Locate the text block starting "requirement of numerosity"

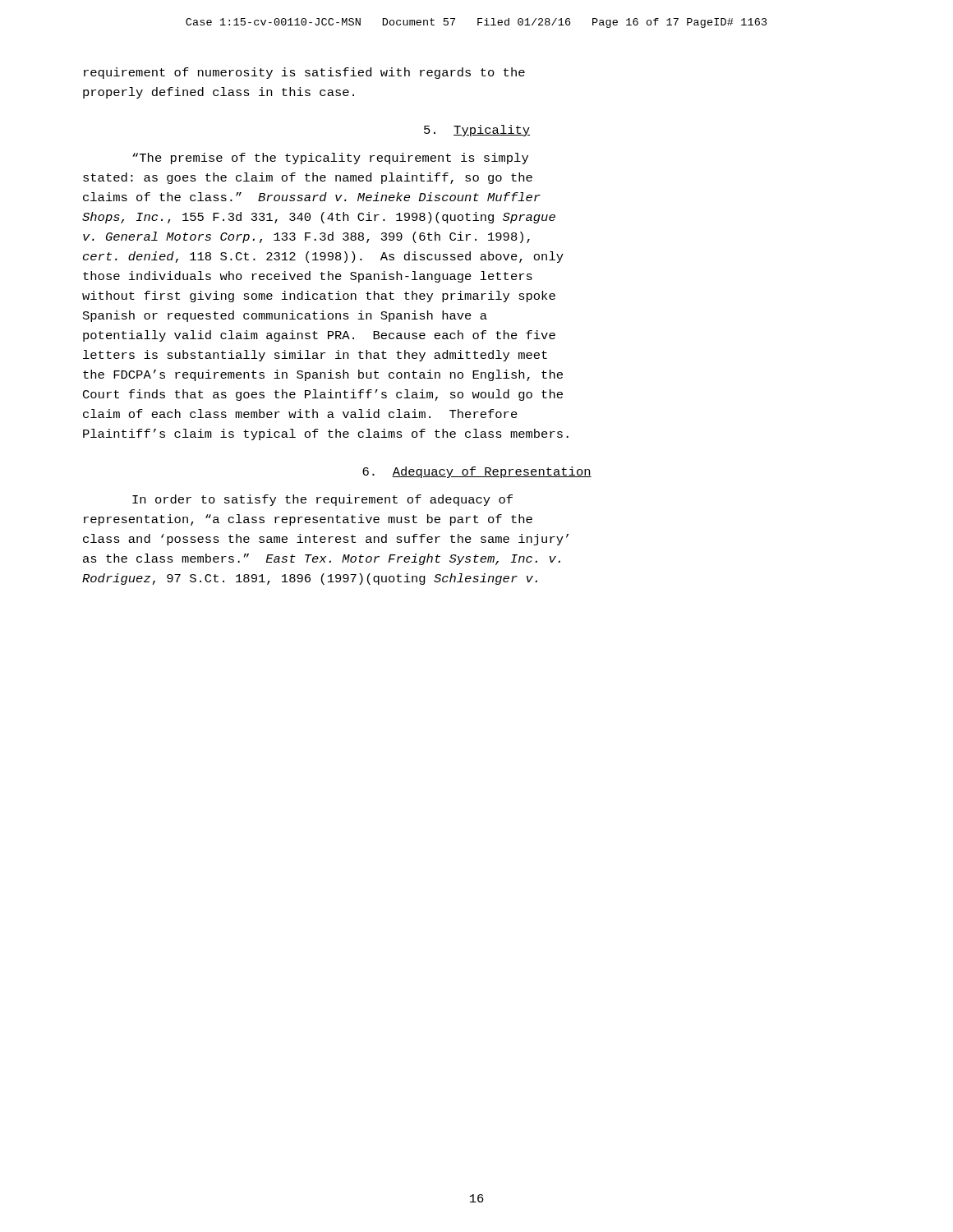click(x=476, y=83)
